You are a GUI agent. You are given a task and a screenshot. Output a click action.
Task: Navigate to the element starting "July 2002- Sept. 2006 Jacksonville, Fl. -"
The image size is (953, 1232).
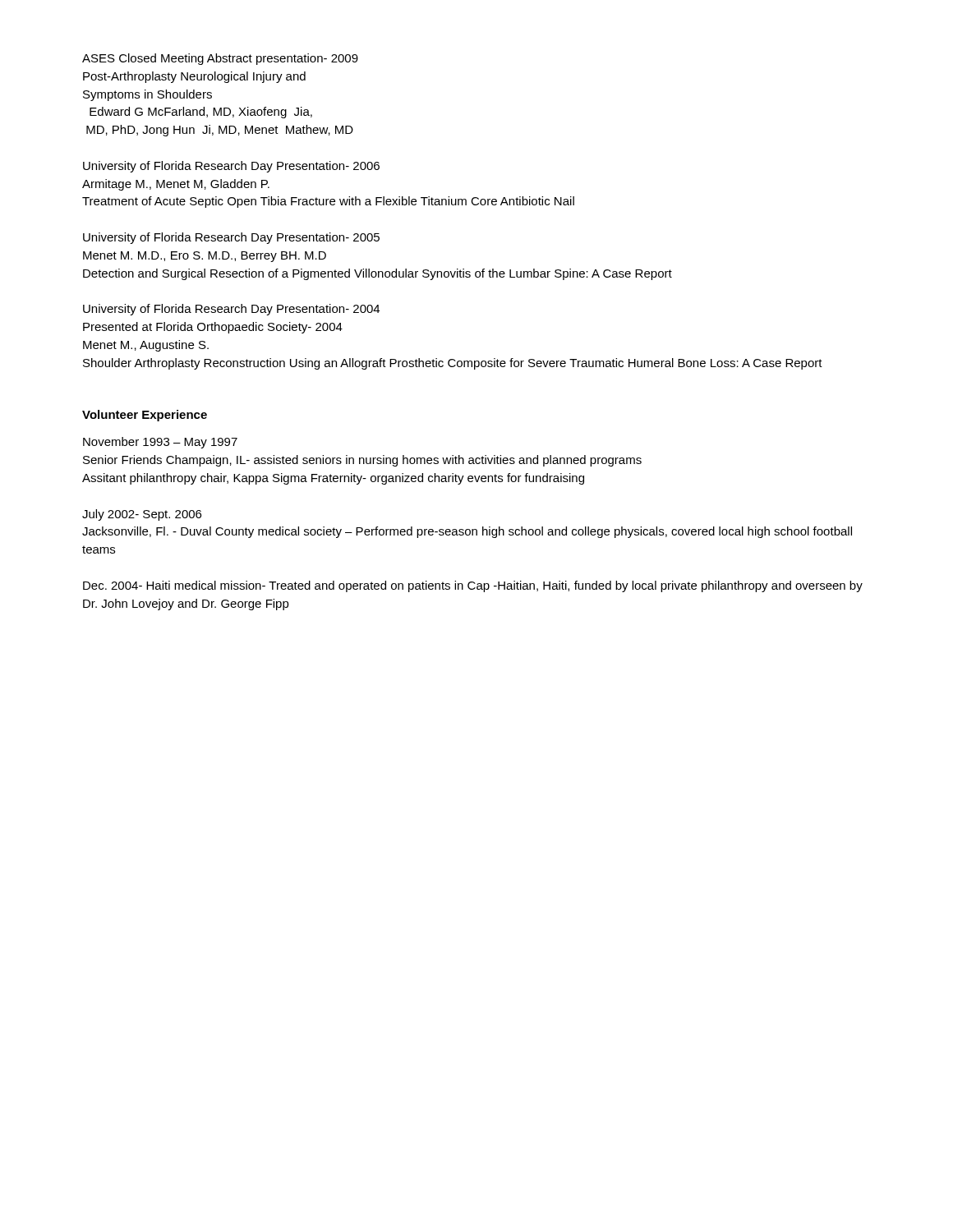coord(467,531)
